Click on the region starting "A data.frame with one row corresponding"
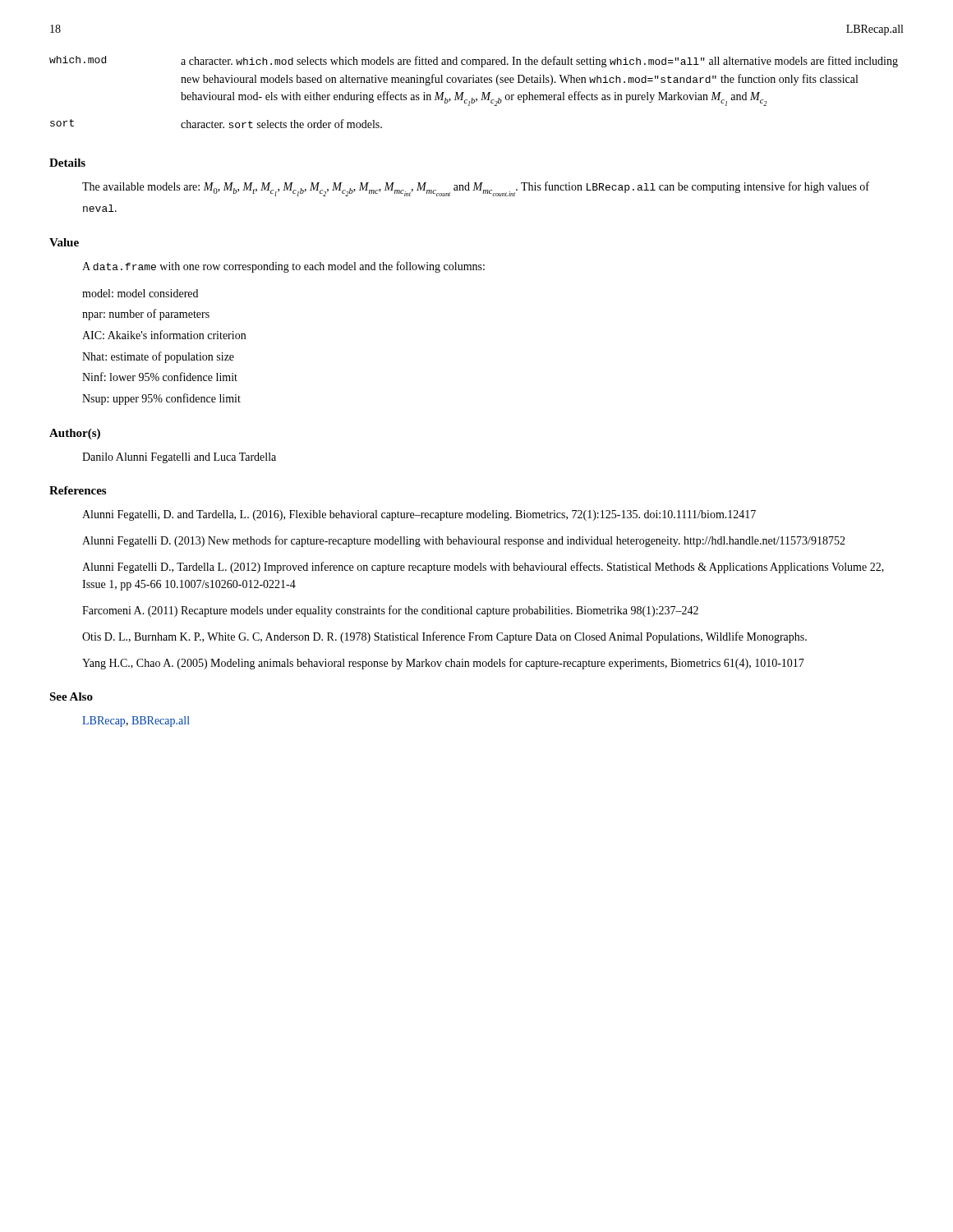Viewport: 953px width, 1232px height. (x=493, y=267)
